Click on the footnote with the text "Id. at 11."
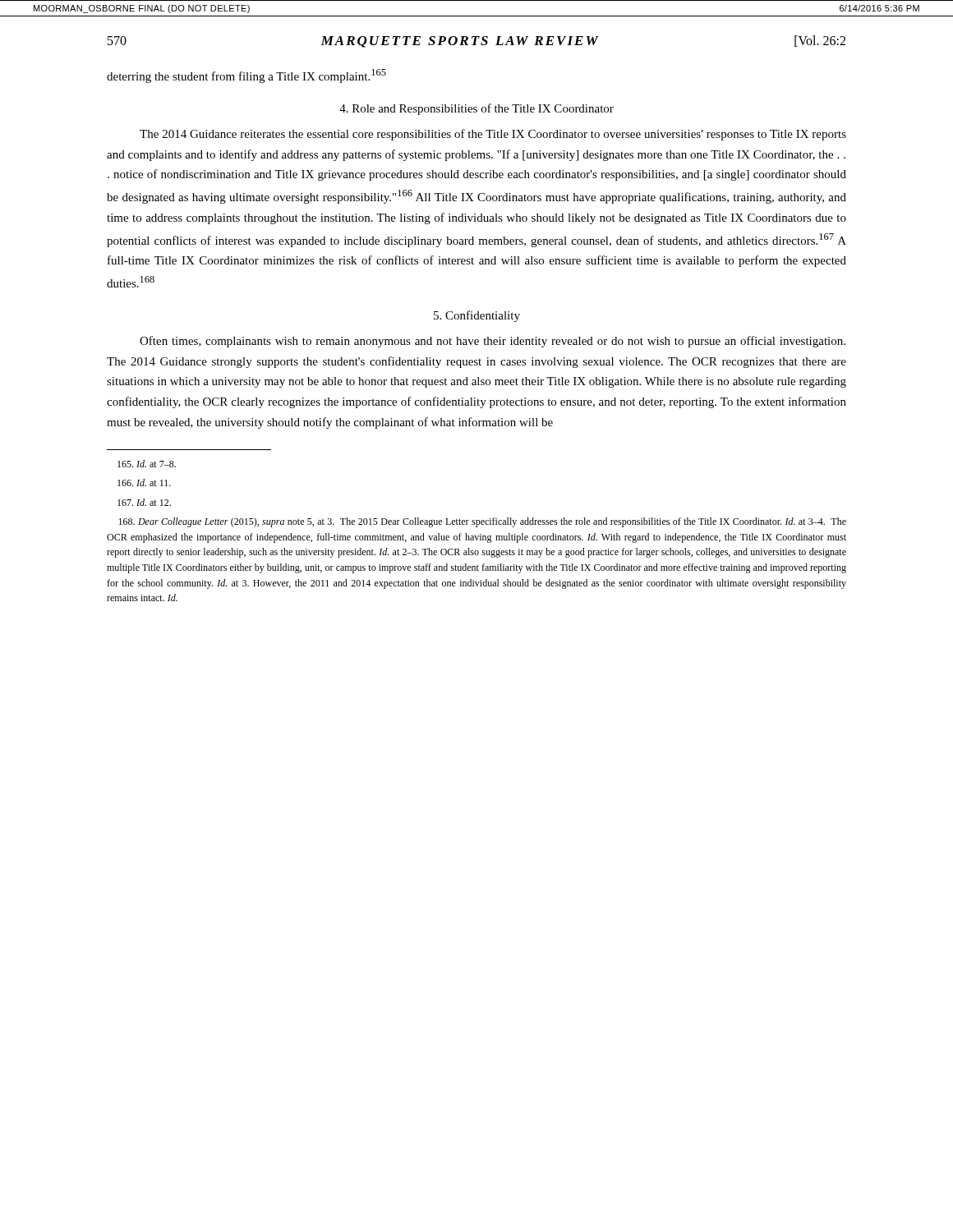953x1232 pixels. [139, 483]
